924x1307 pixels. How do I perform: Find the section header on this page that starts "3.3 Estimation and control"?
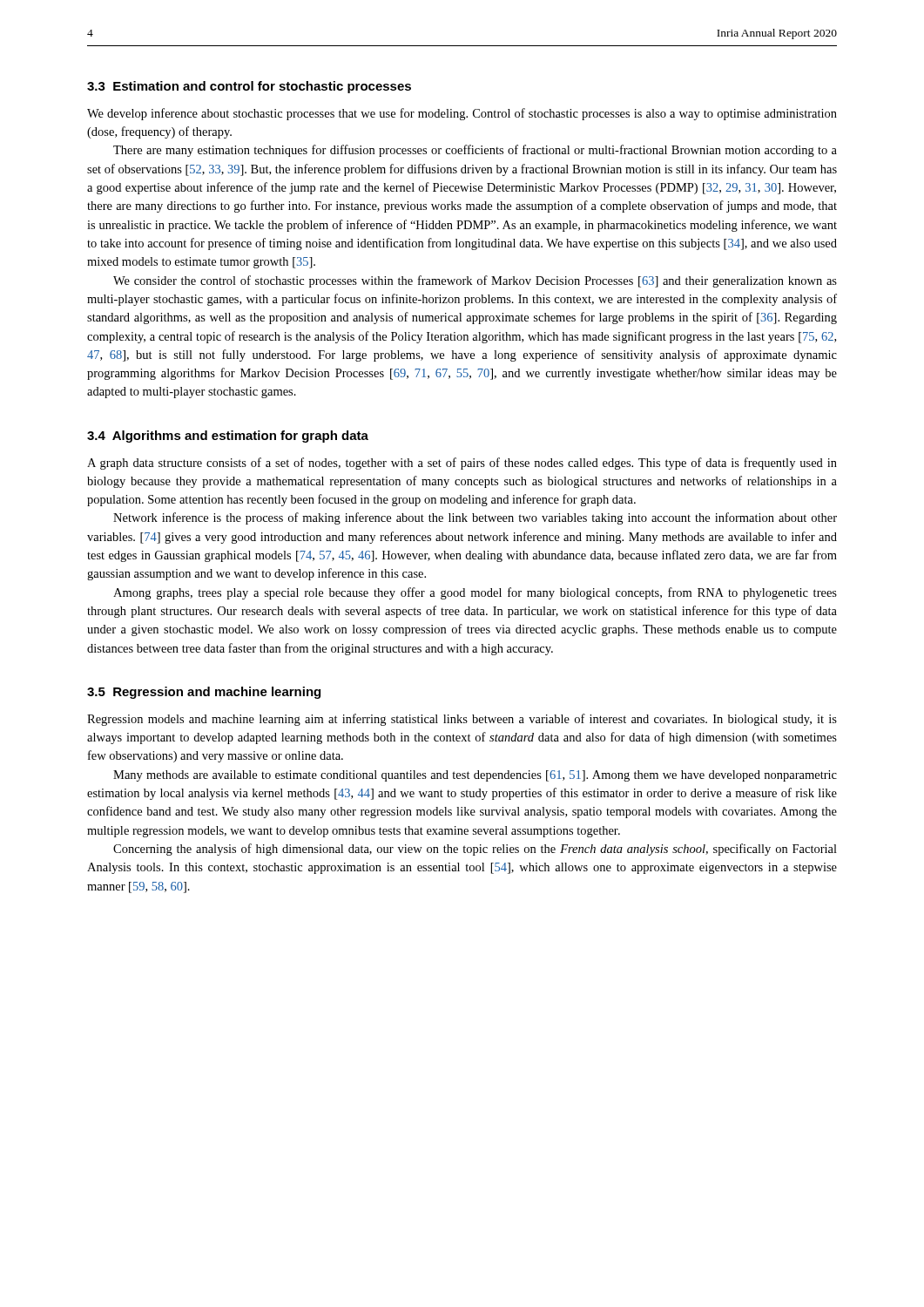tap(249, 86)
